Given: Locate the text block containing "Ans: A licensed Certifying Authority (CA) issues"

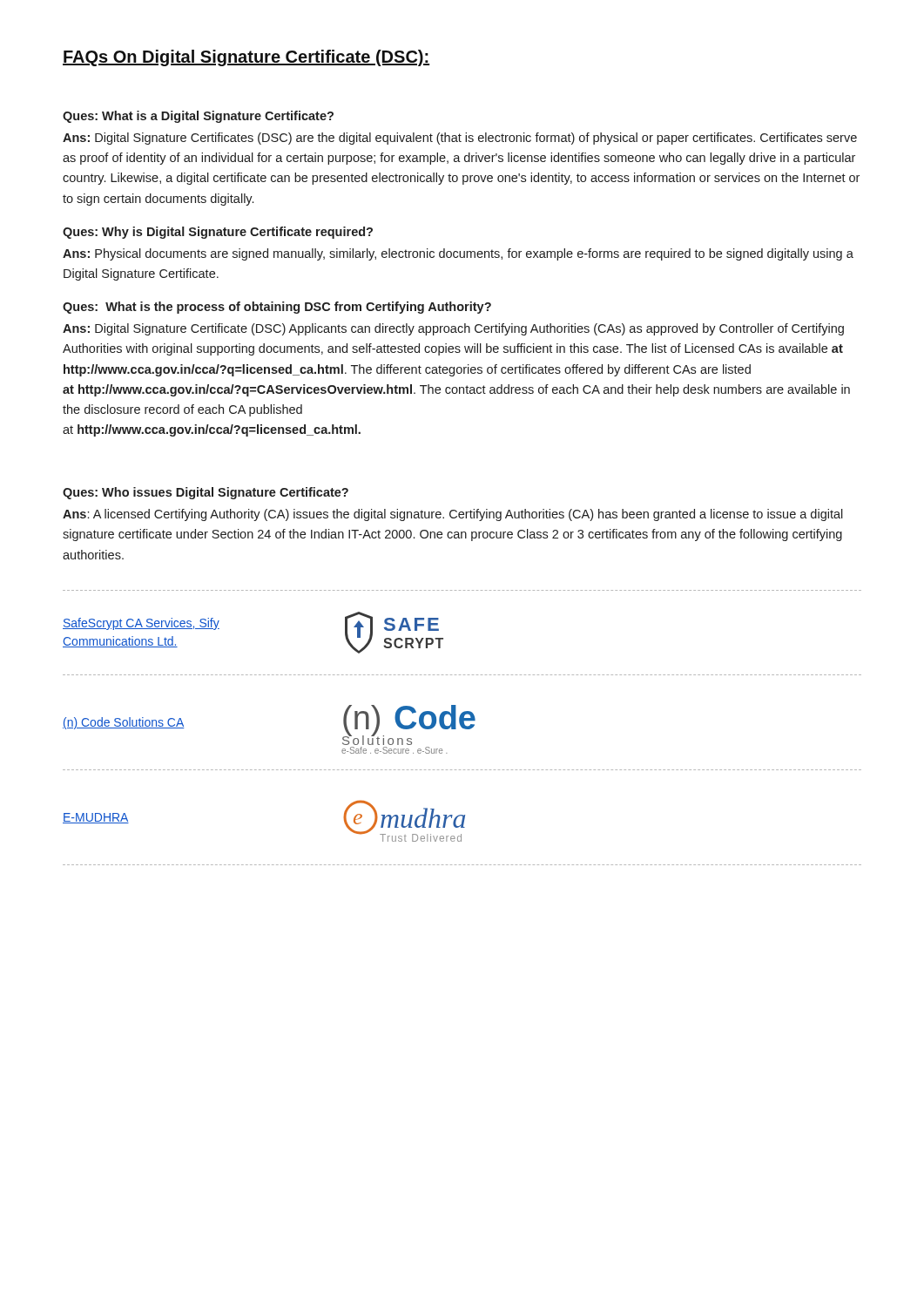Looking at the screenshot, I should click(453, 535).
